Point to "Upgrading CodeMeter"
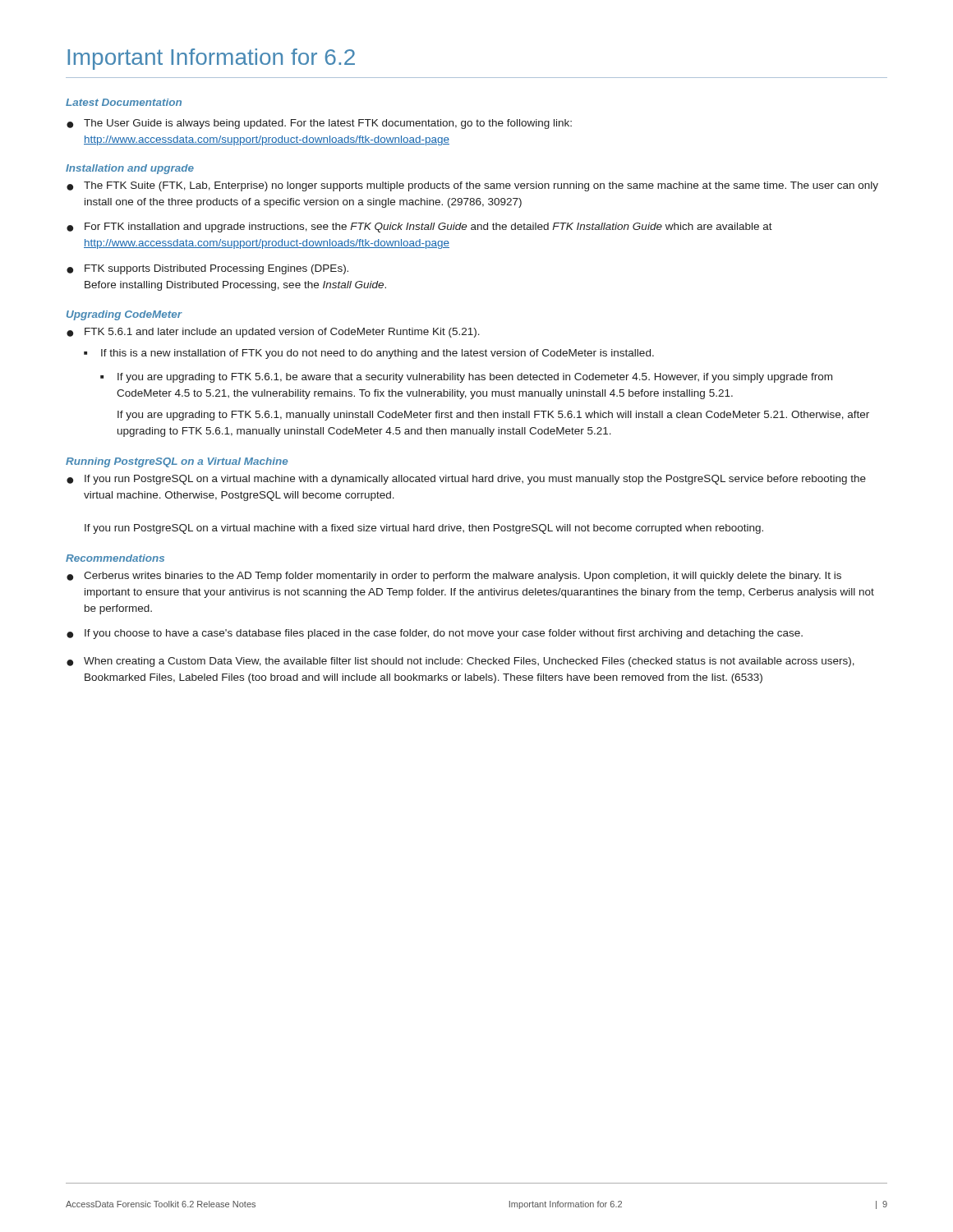This screenshot has width=953, height=1232. click(x=124, y=314)
